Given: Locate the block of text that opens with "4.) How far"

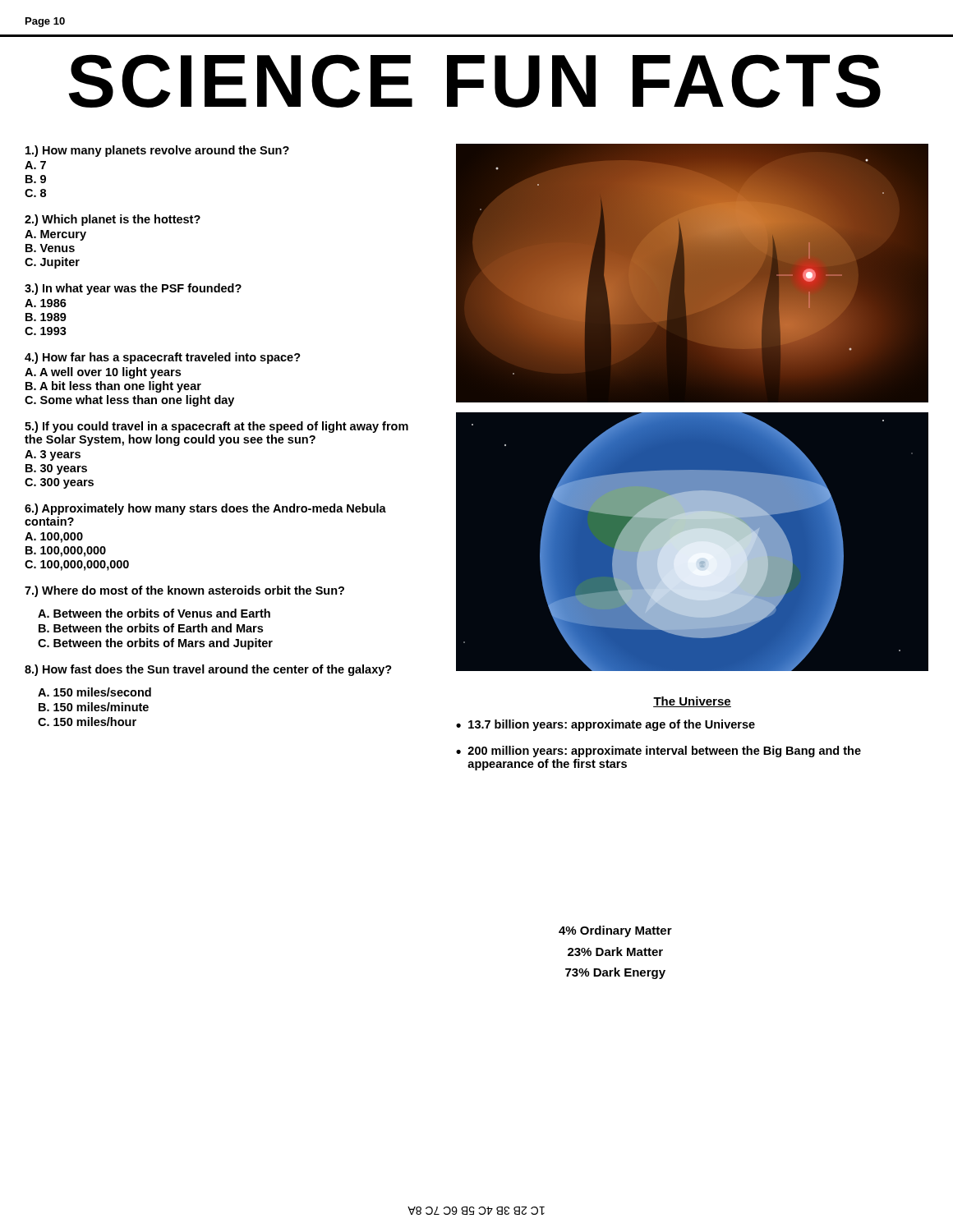Looking at the screenshot, I should (x=163, y=357).
